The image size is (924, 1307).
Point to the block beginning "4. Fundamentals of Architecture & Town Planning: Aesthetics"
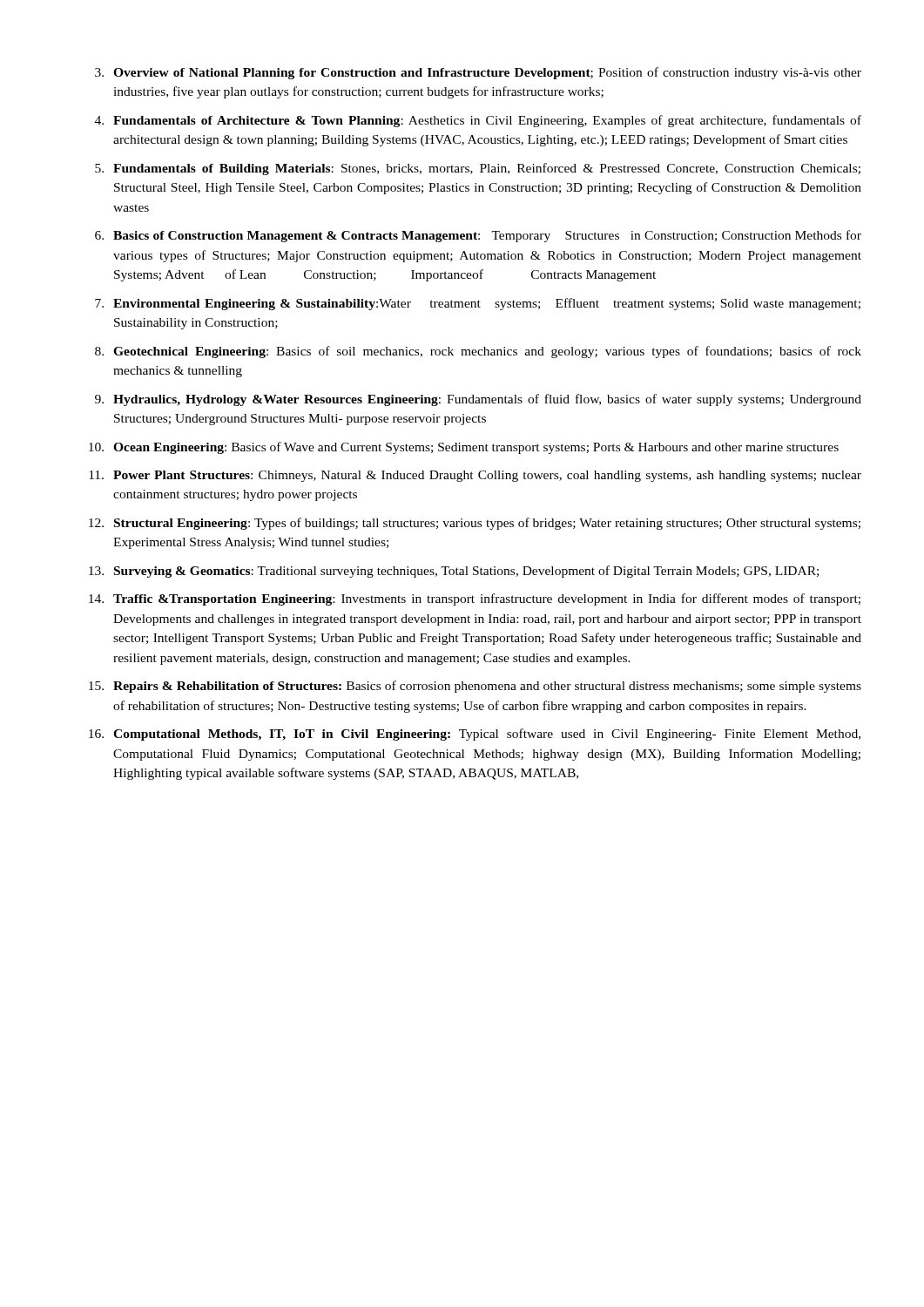pyautogui.click(x=470, y=130)
